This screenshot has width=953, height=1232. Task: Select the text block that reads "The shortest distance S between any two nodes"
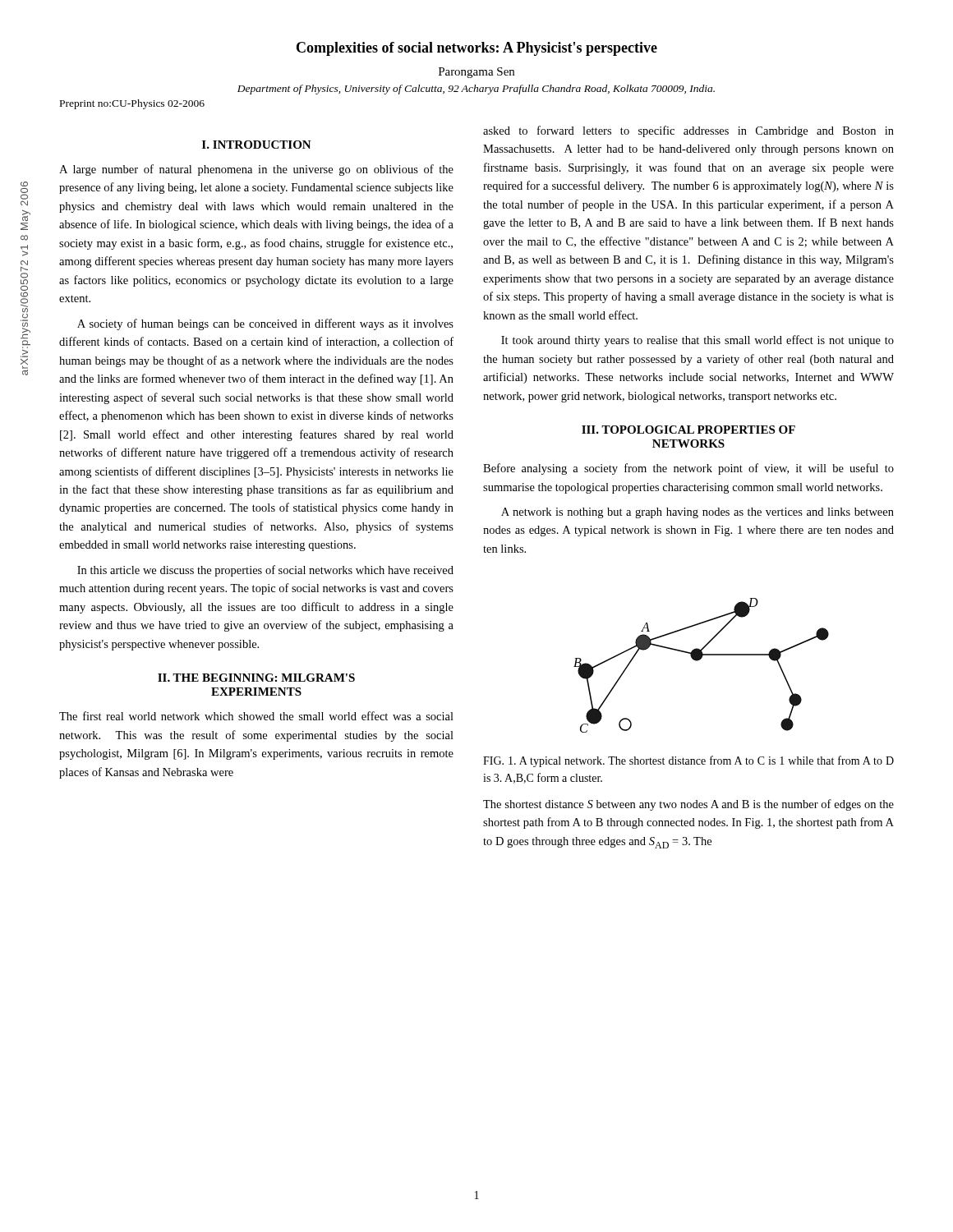tap(688, 824)
